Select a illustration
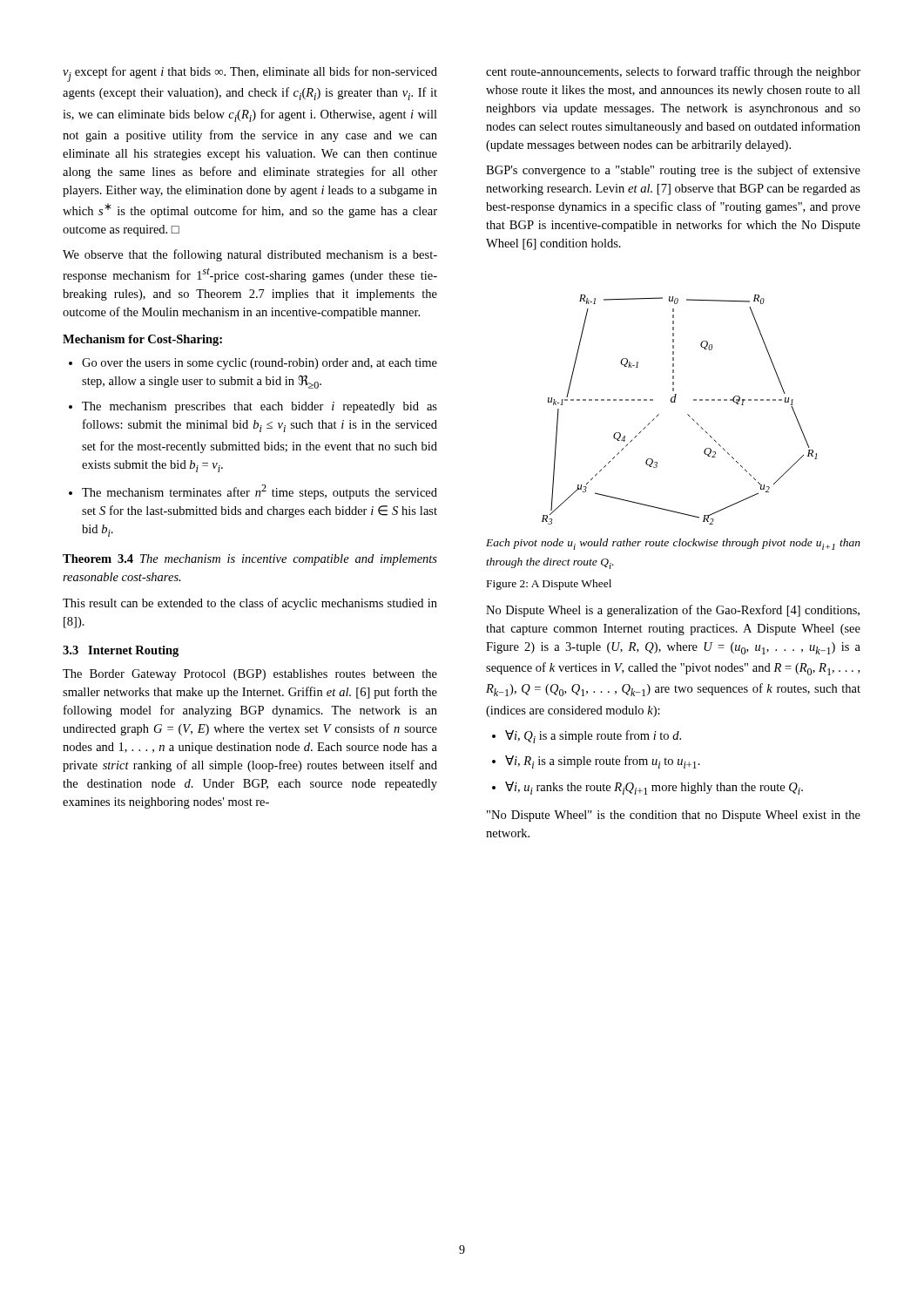924x1307 pixels. pyautogui.click(x=673, y=398)
